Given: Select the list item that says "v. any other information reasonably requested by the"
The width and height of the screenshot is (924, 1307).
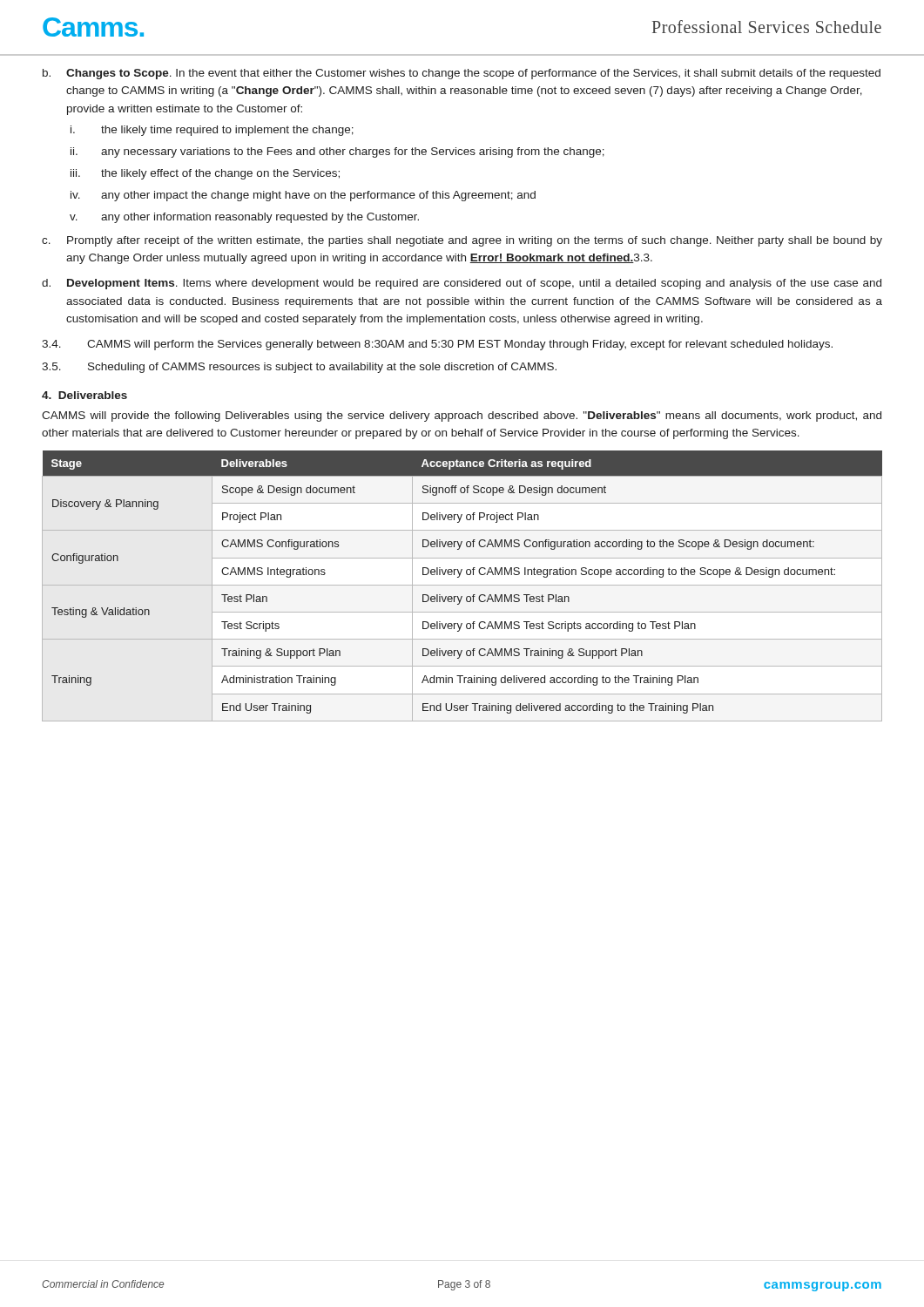Looking at the screenshot, I should (x=244, y=218).
